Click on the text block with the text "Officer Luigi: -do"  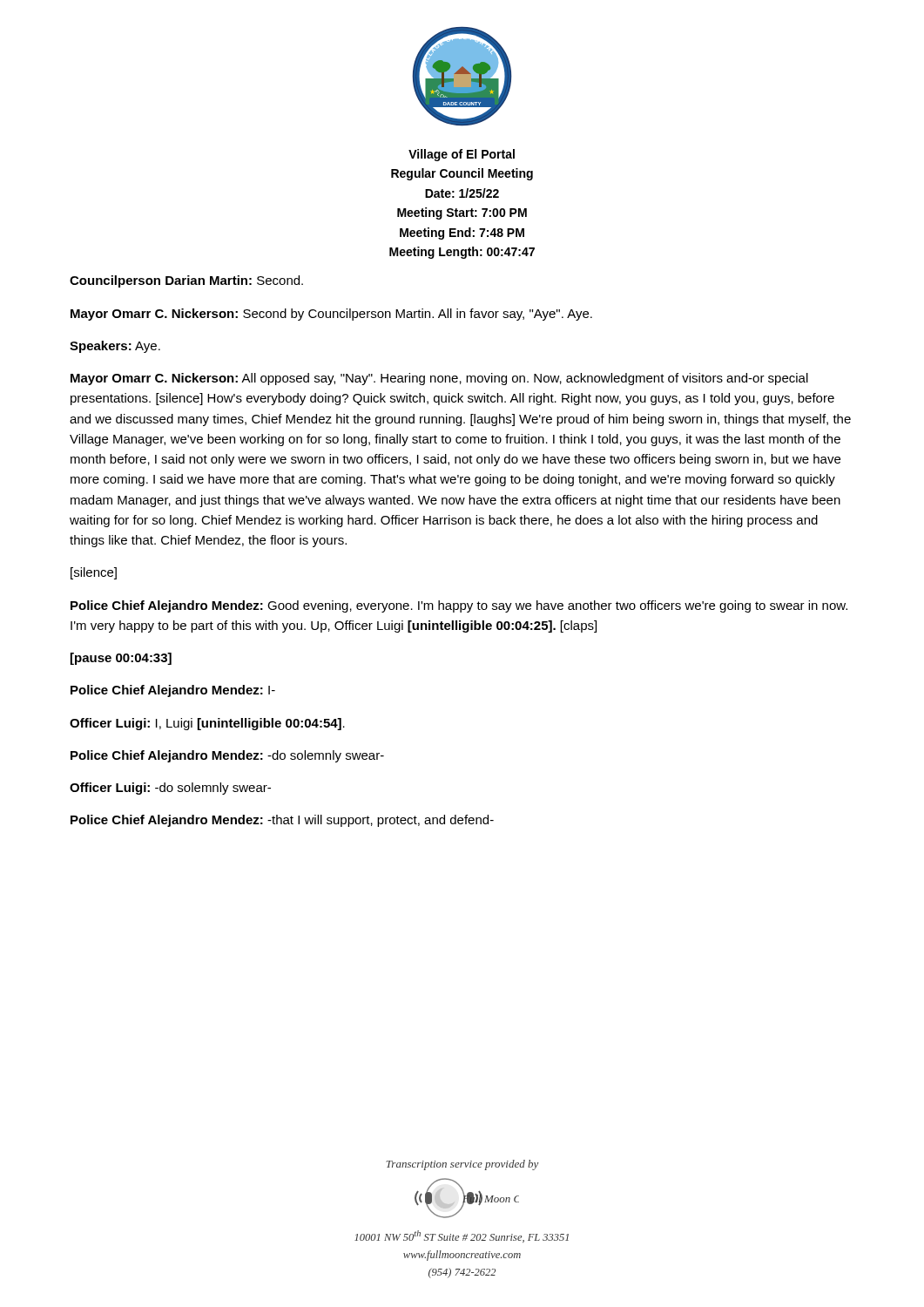[171, 787]
